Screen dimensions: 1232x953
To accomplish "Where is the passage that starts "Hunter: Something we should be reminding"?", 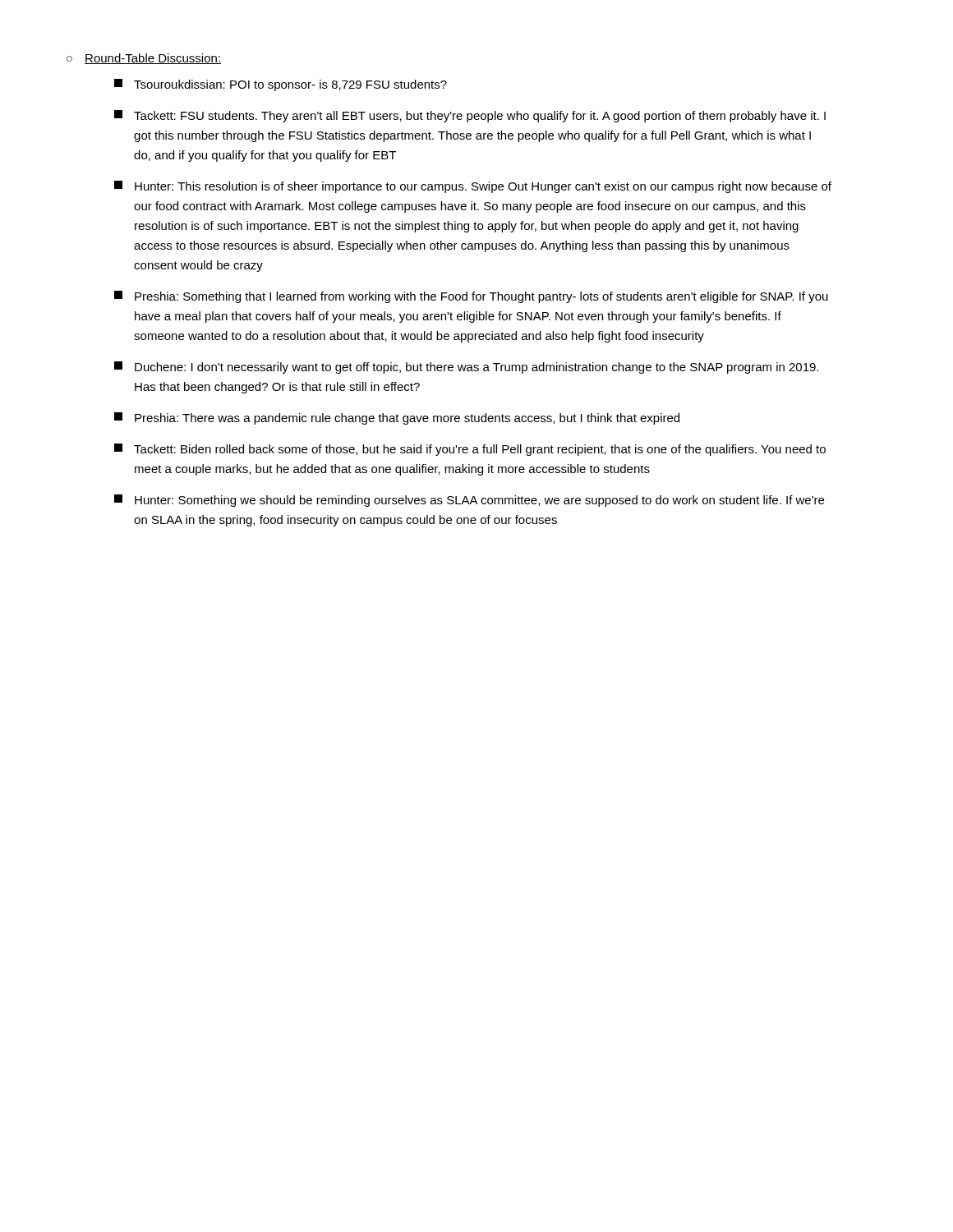I will coord(473,510).
